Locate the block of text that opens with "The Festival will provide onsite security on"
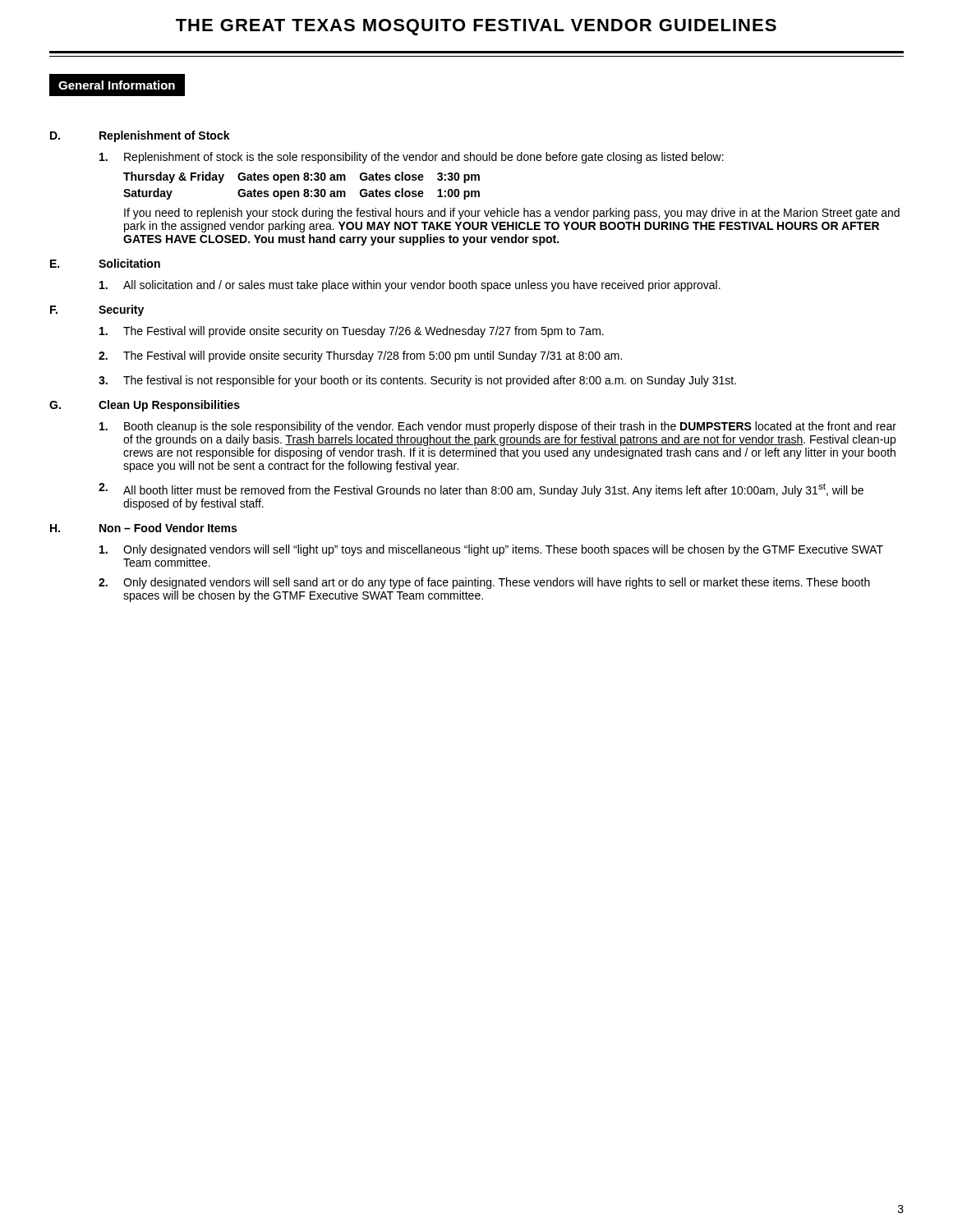This screenshot has height=1232, width=953. point(501,331)
